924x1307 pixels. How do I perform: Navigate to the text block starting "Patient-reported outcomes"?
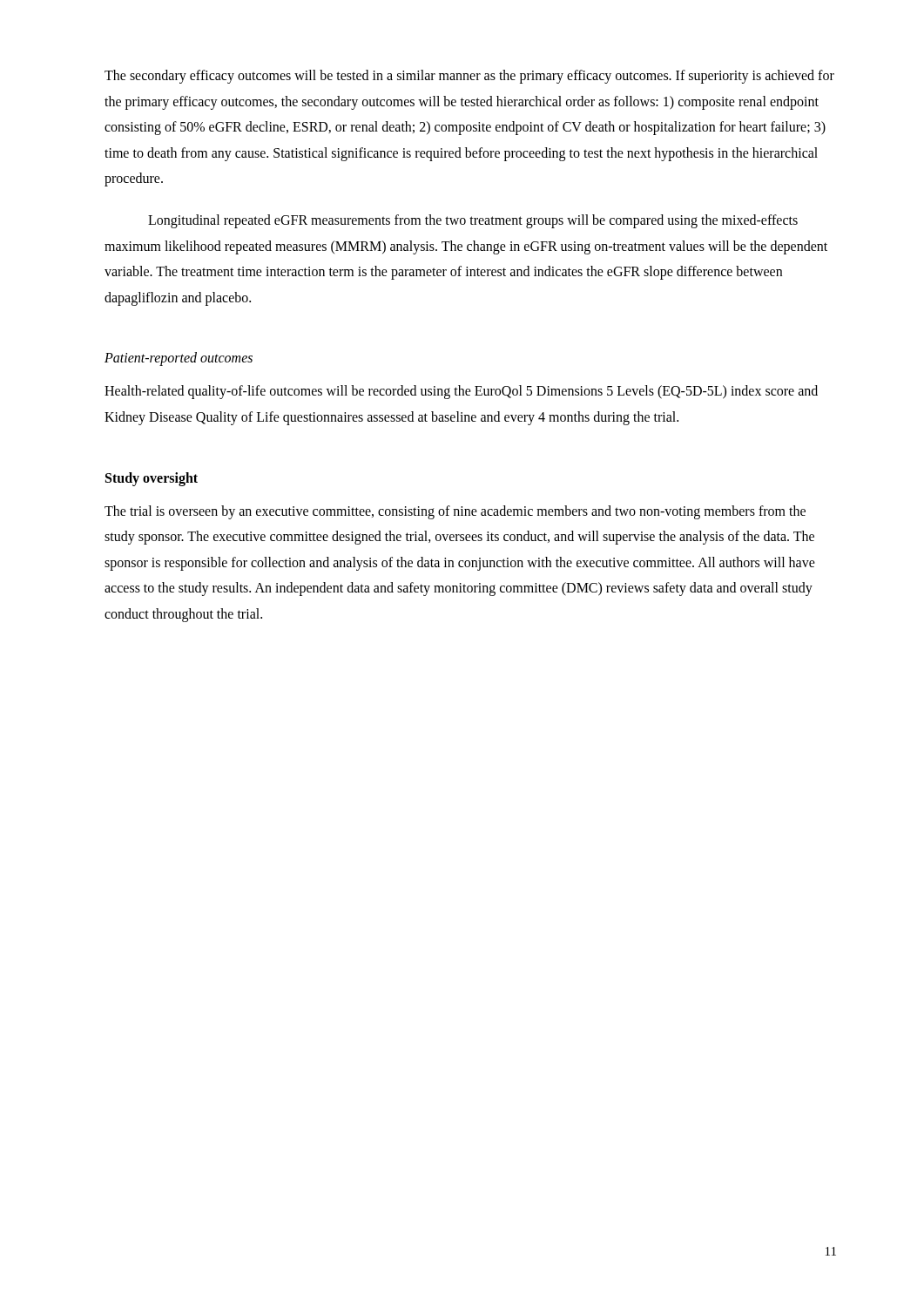click(x=179, y=358)
